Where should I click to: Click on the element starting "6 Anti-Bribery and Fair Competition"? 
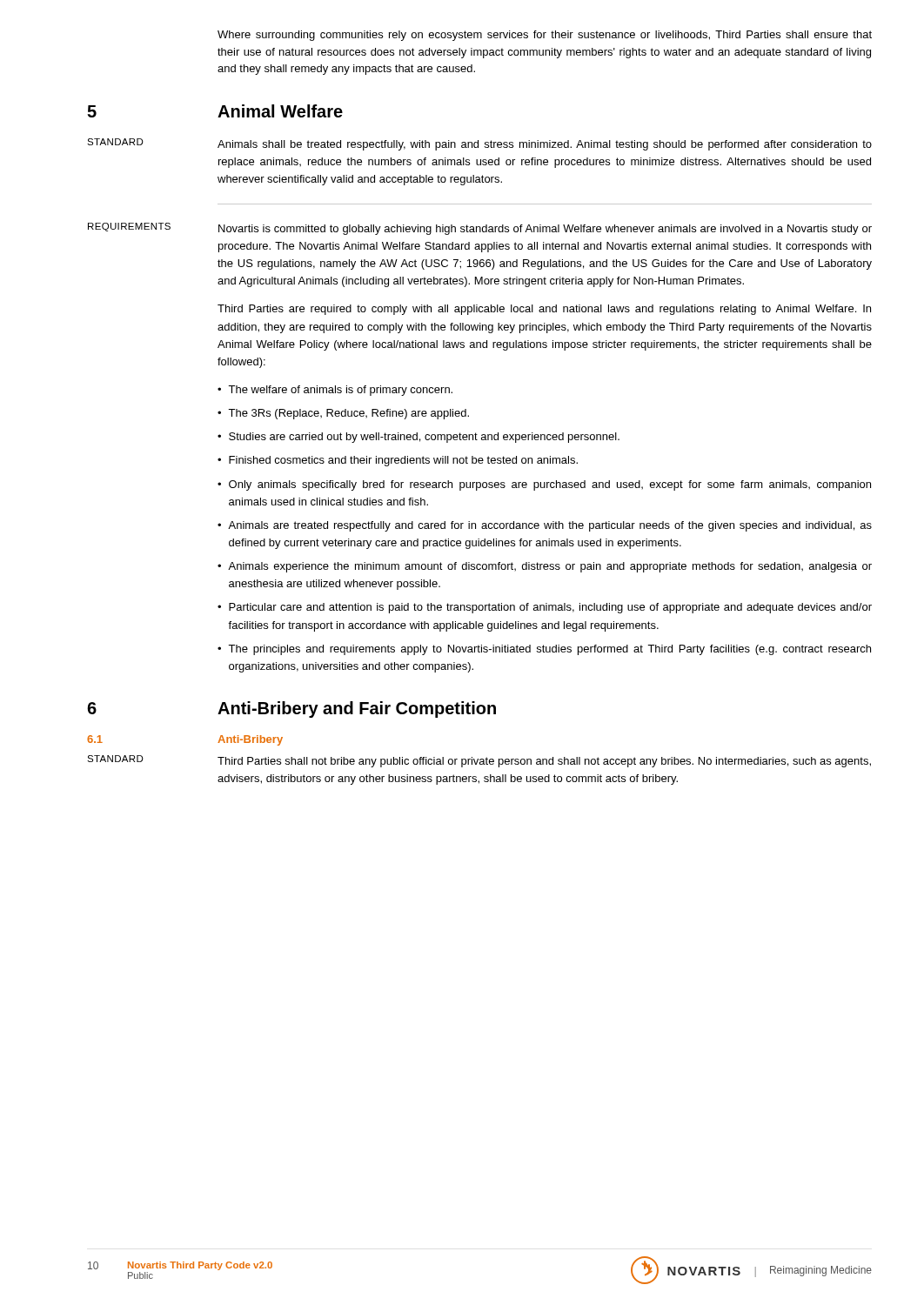pos(292,709)
